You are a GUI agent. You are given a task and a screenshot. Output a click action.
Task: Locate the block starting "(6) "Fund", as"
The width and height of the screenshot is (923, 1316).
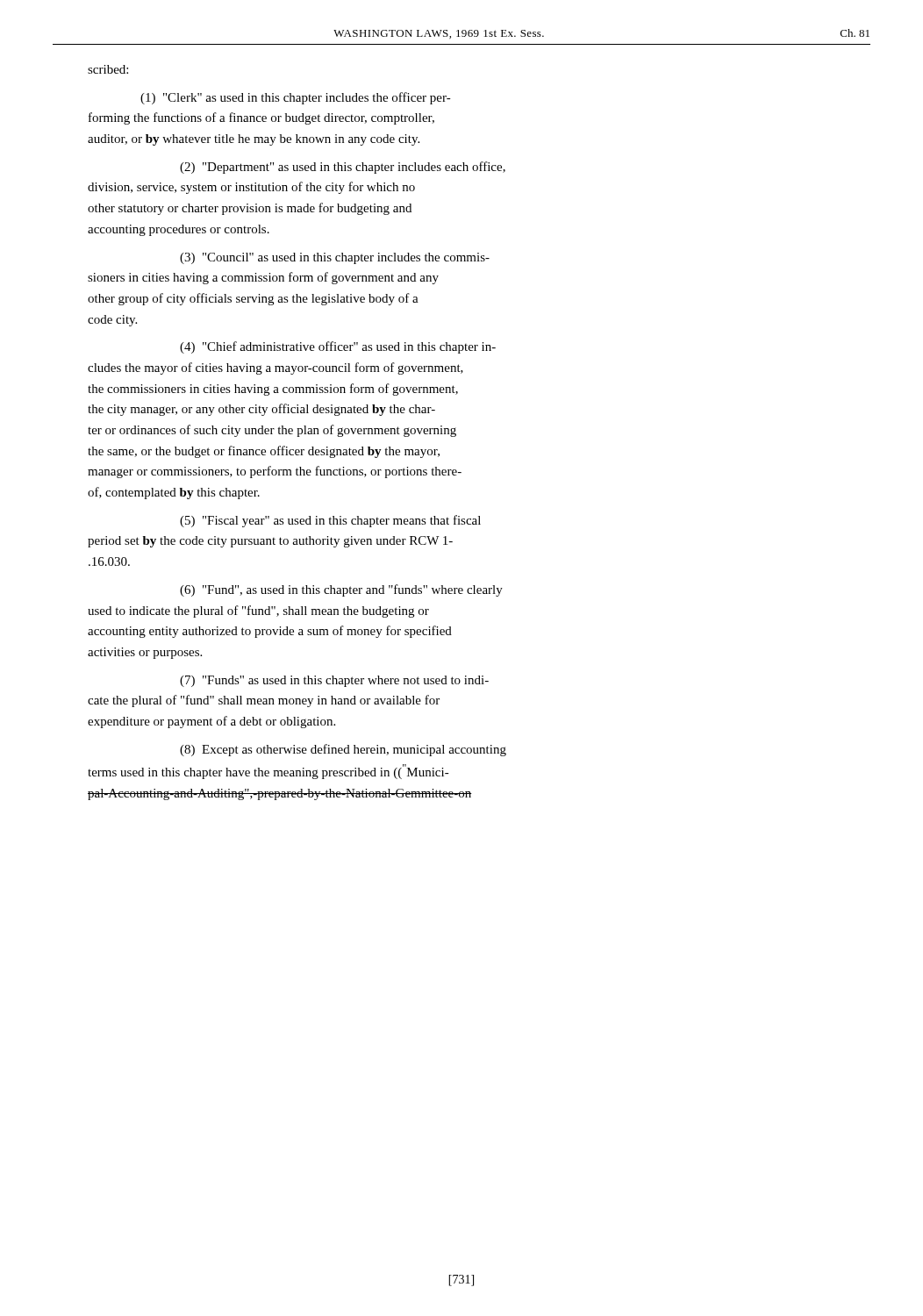tap(295, 621)
